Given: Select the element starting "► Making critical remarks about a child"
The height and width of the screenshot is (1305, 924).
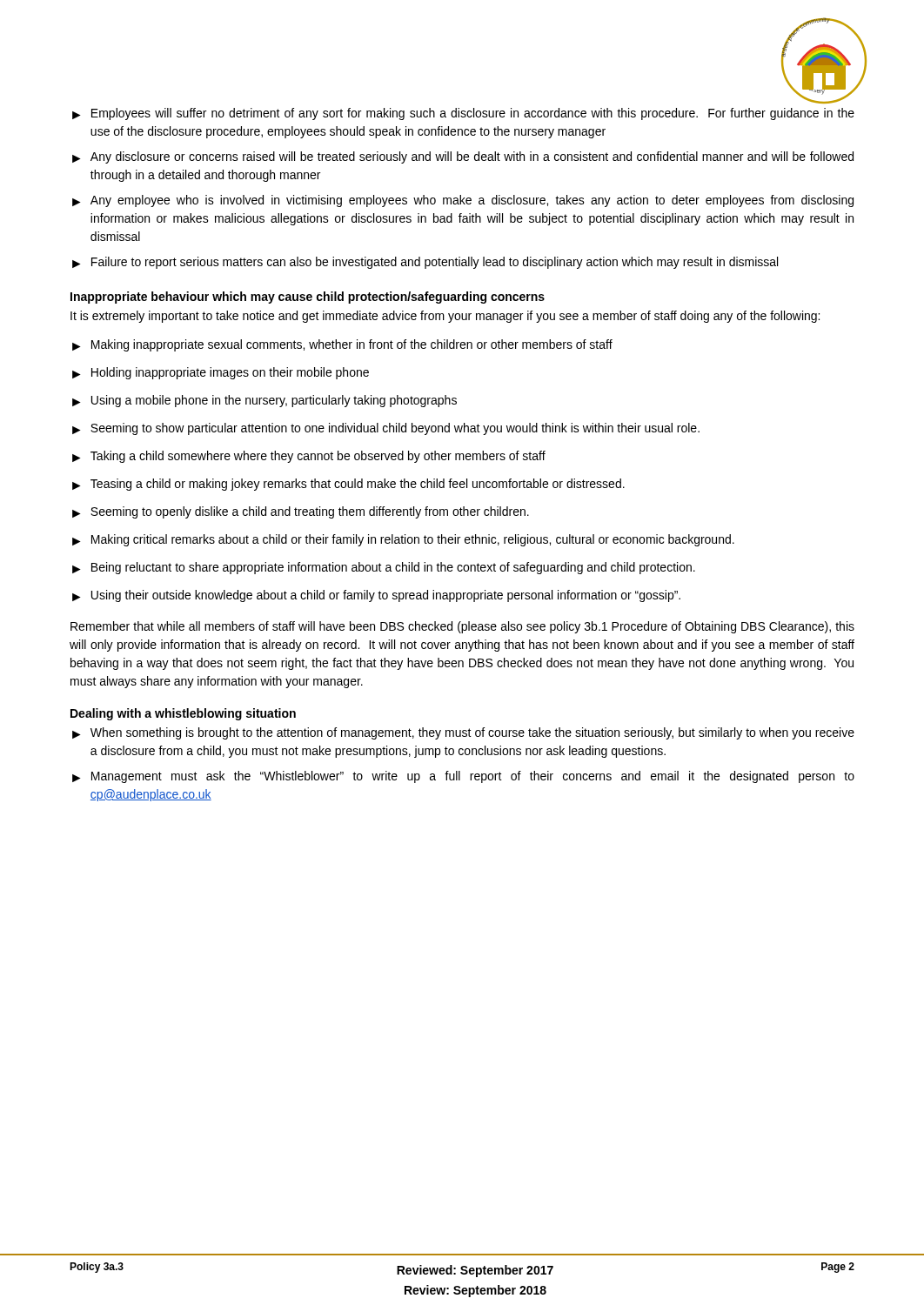Looking at the screenshot, I should (x=402, y=541).
